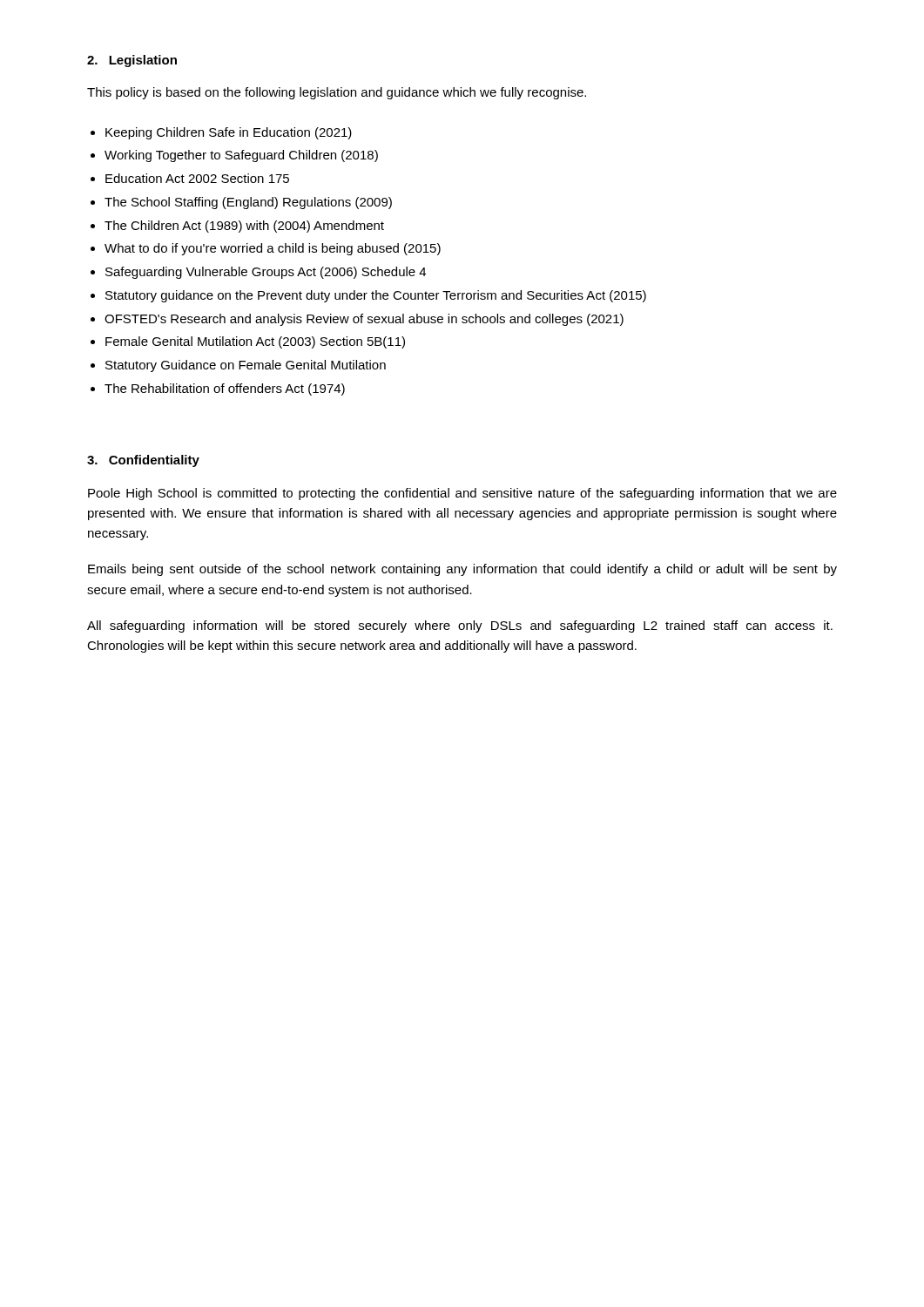
Task: Select the passage starting "OFSTED's Research and analysis Review of sexual"
Action: pos(364,318)
